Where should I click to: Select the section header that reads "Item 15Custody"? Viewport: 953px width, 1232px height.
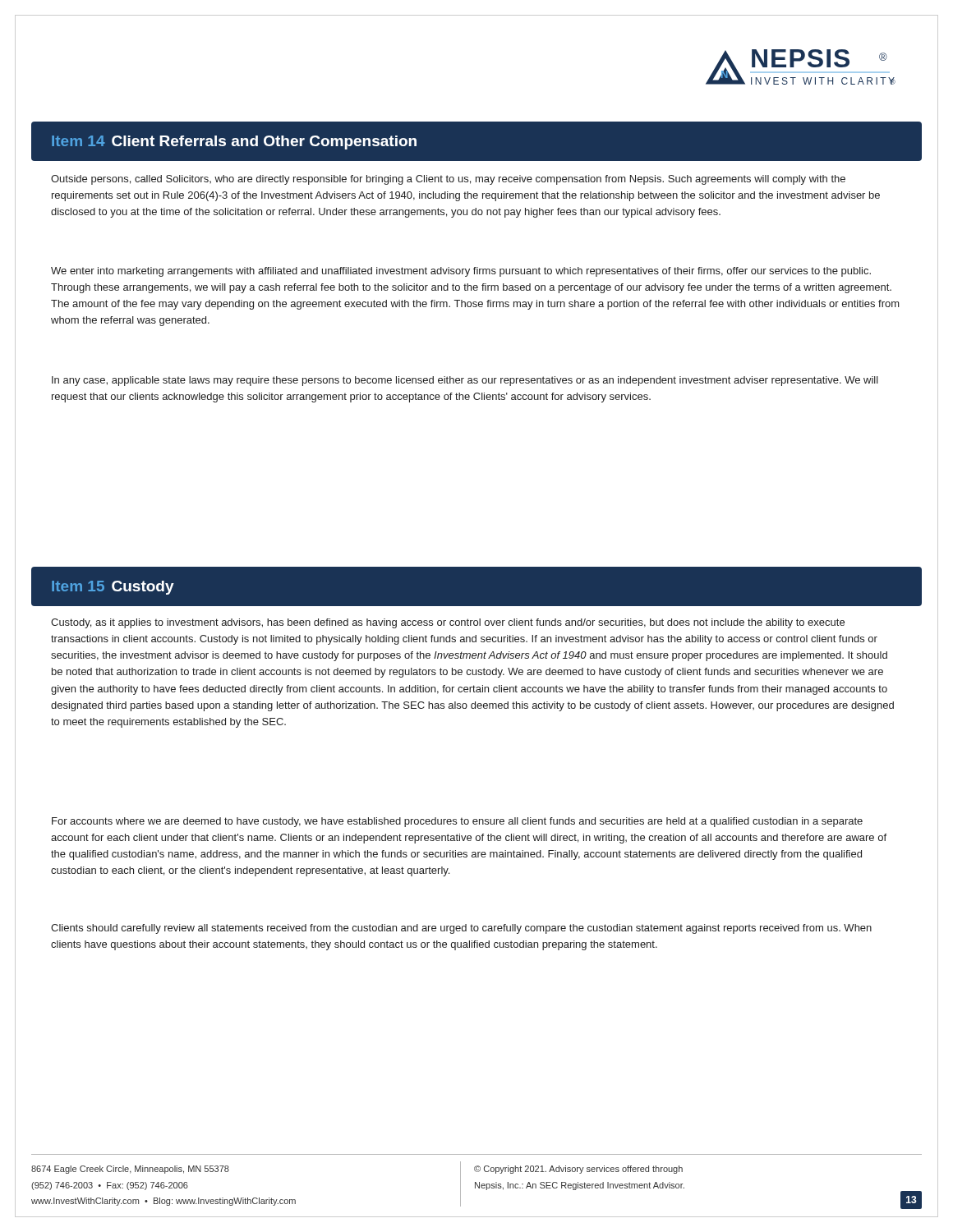coord(112,586)
